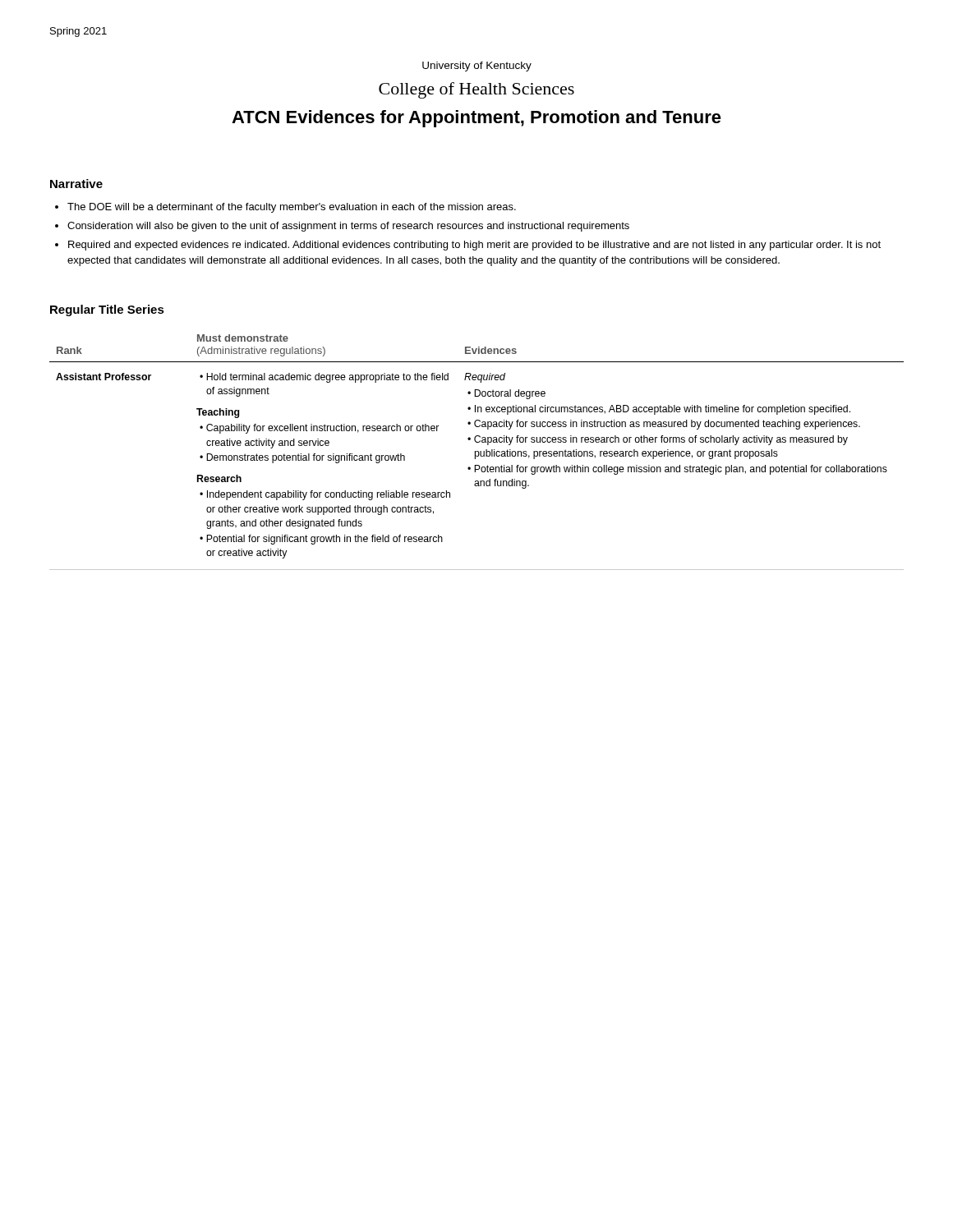
Task: Click on the text starting "College of Health Sciences"
Action: 476,88
